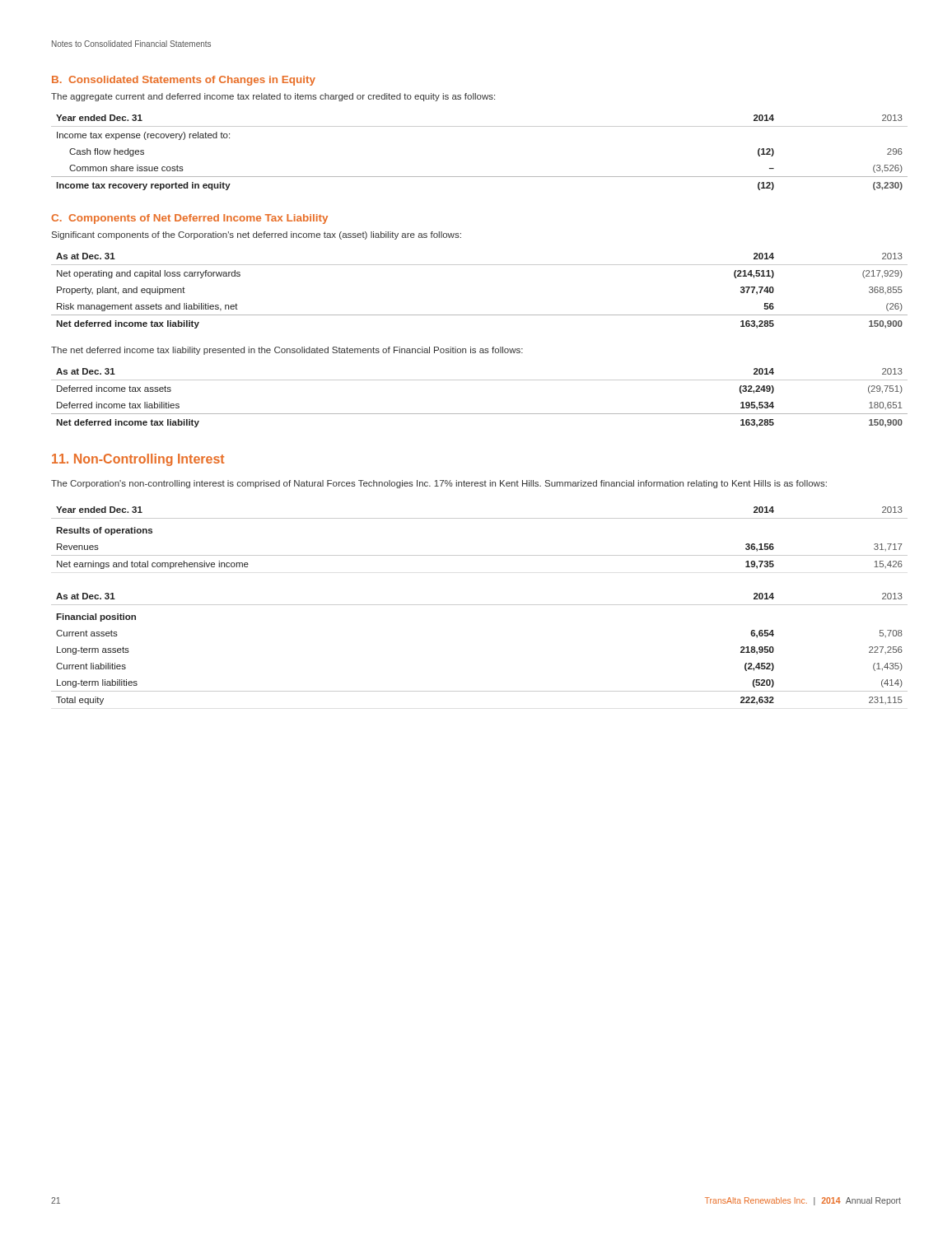952x1235 pixels.
Task: Point to the passage starting "The Corporation's non-controlling interest is comprised of"
Action: [x=439, y=483]
